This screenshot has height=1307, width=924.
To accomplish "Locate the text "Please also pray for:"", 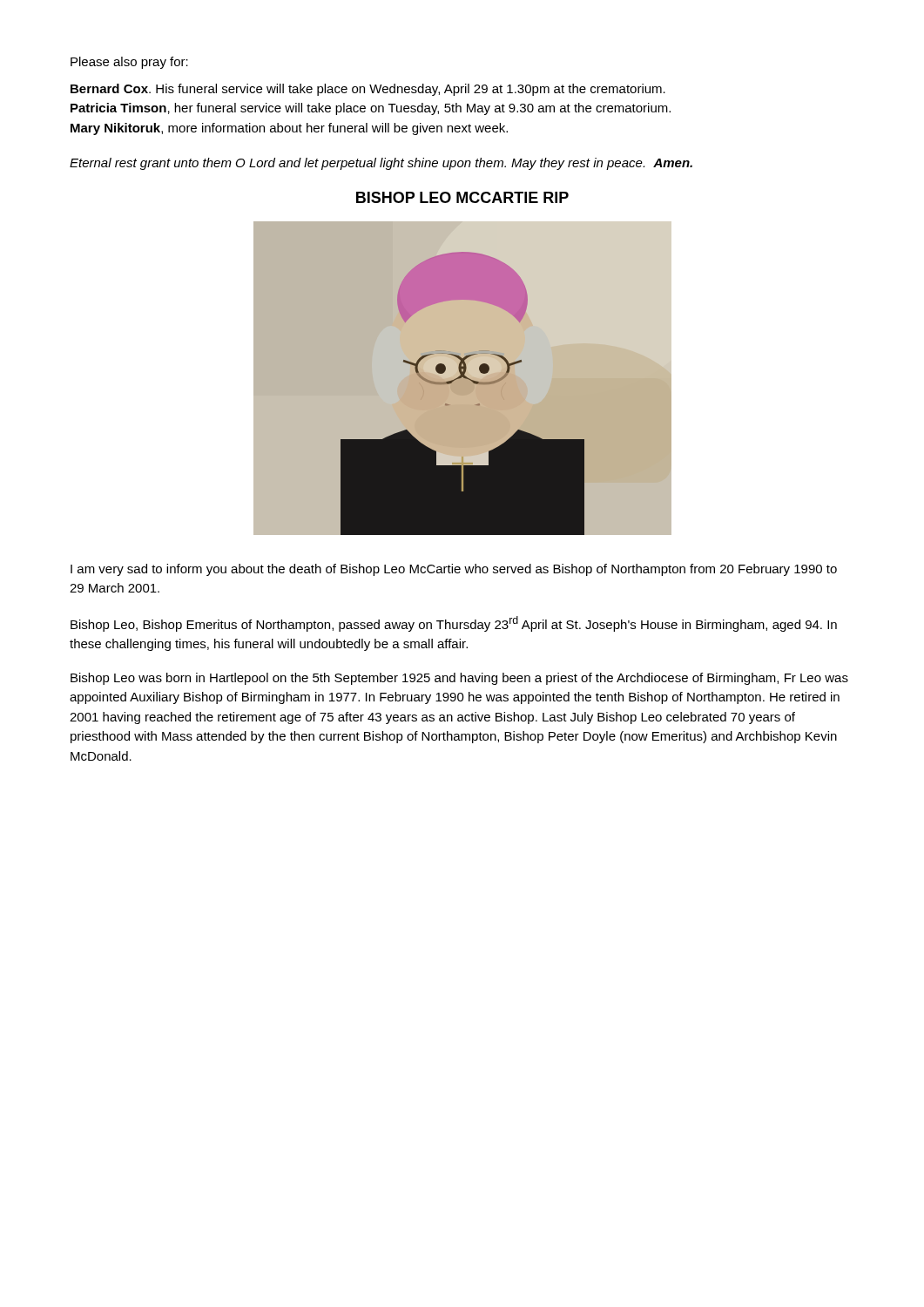I will [129, 61].
